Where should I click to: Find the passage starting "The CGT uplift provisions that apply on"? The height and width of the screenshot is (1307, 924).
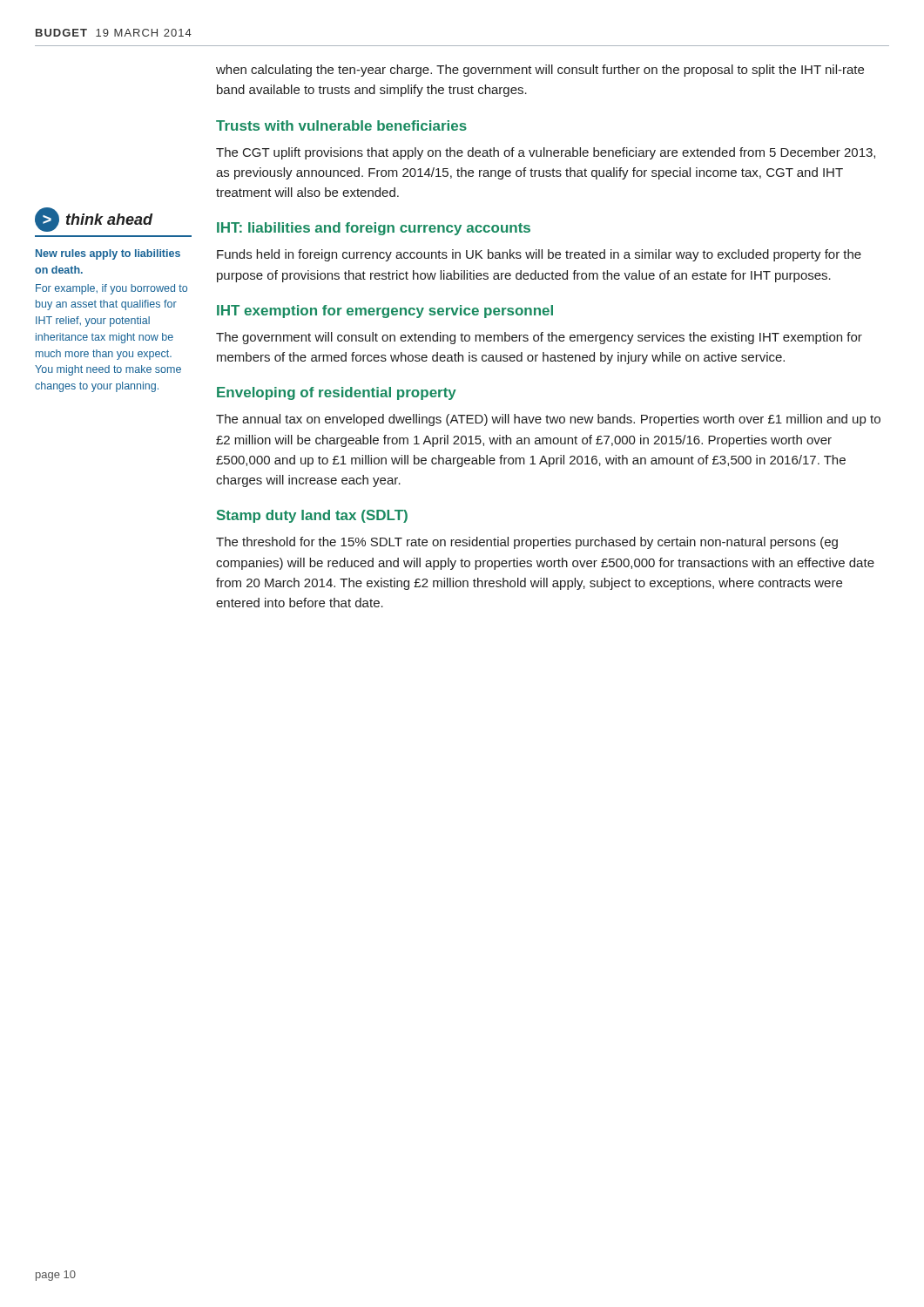click(x=546, y=172)
